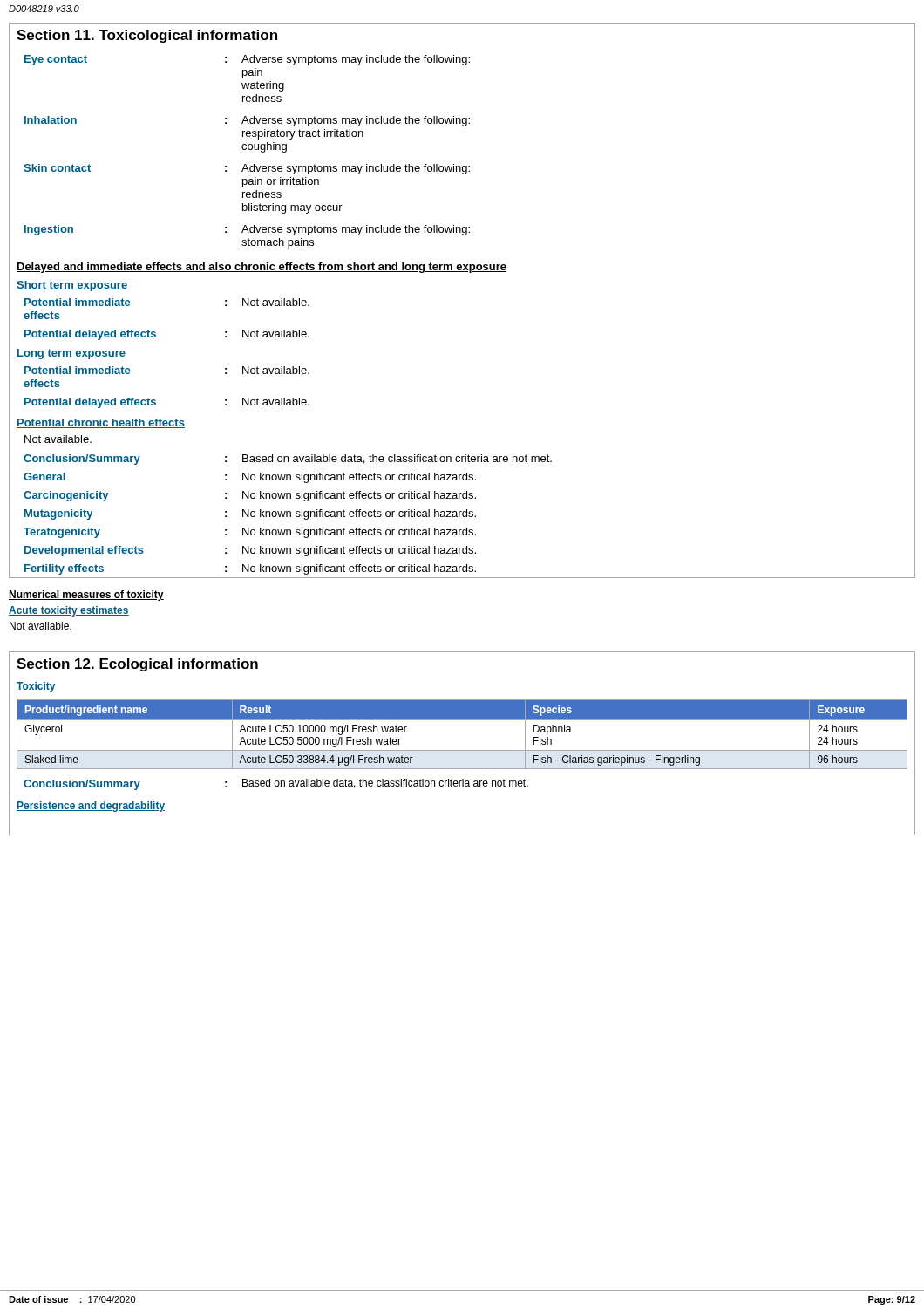Screen dimensions: 1308x924
Task: Click on the table containing "Fish - Clarias"
Action: coord(462,733)
